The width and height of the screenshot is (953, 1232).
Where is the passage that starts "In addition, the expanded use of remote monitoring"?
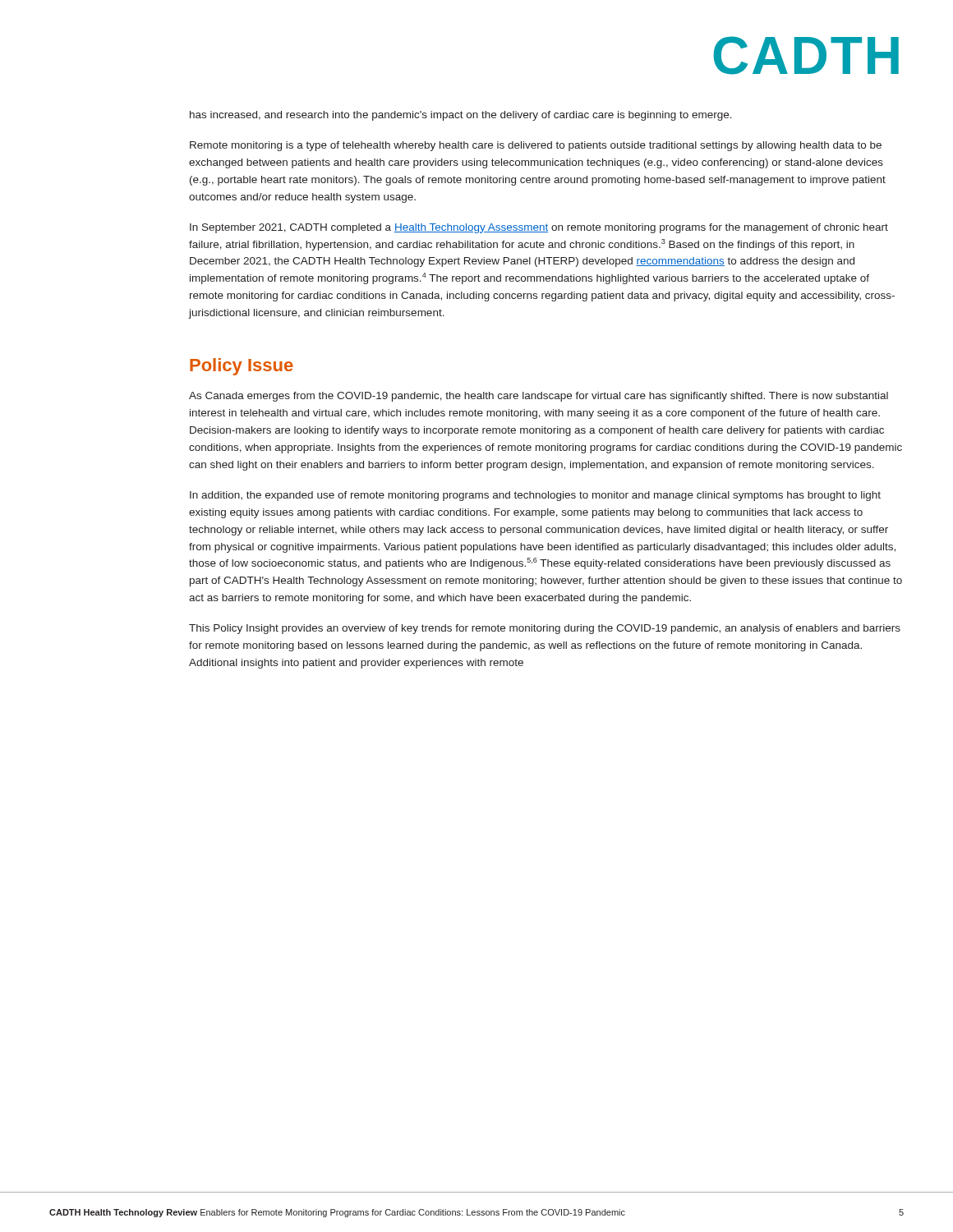tap(546, 546)
